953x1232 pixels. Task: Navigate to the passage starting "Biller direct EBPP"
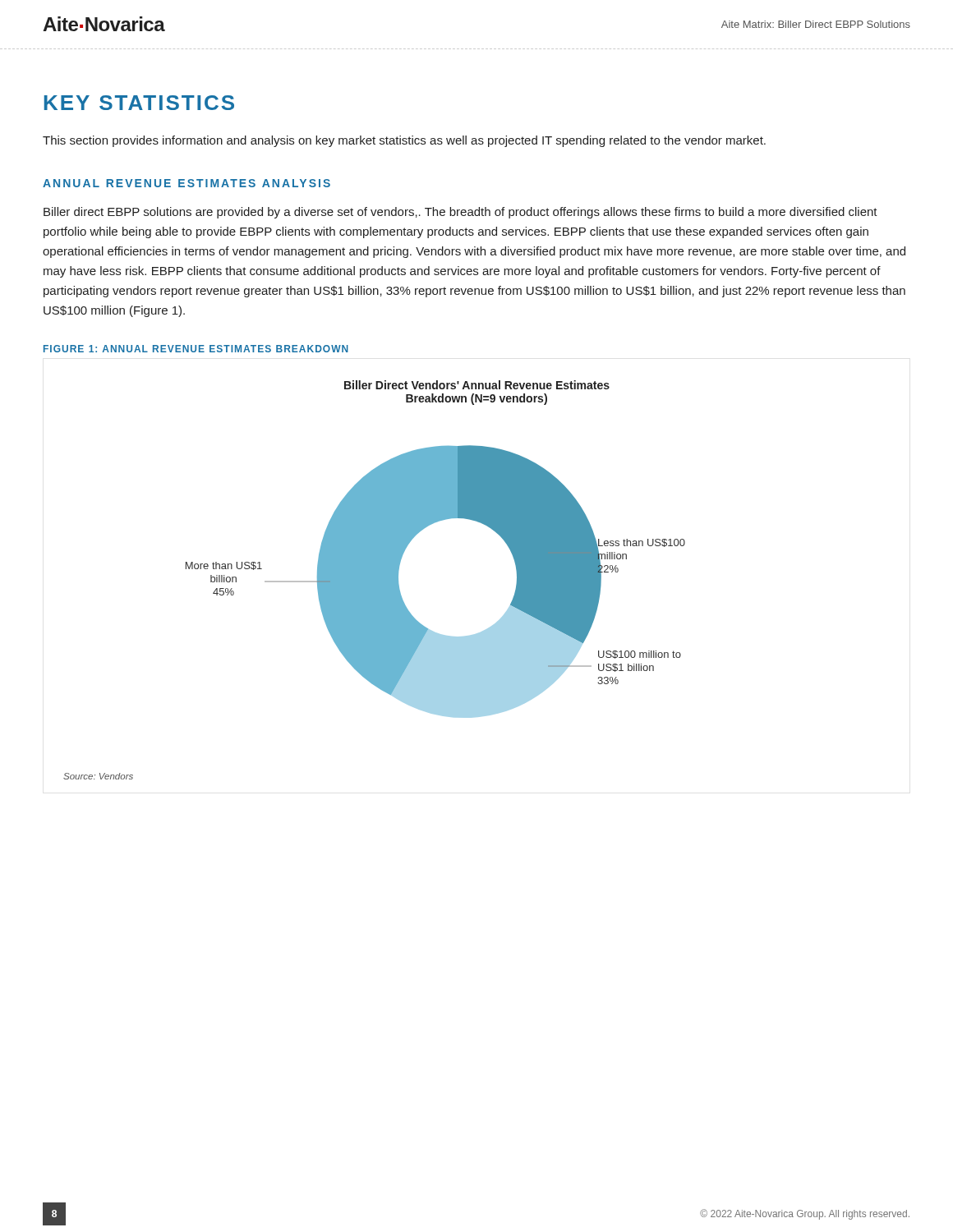click(x=476, y=261)
